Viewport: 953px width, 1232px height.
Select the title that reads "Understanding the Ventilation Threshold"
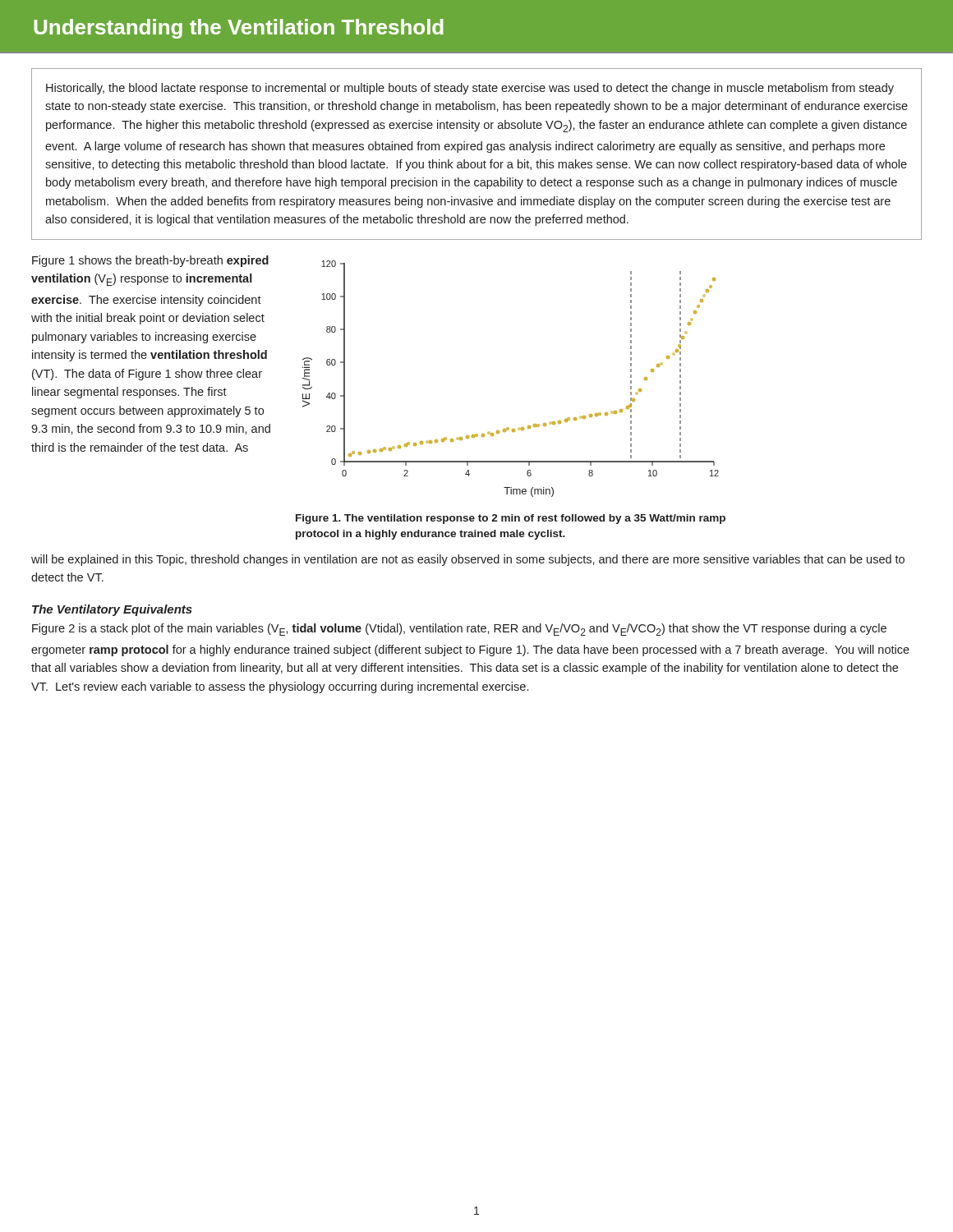click(x=239, y=29)
